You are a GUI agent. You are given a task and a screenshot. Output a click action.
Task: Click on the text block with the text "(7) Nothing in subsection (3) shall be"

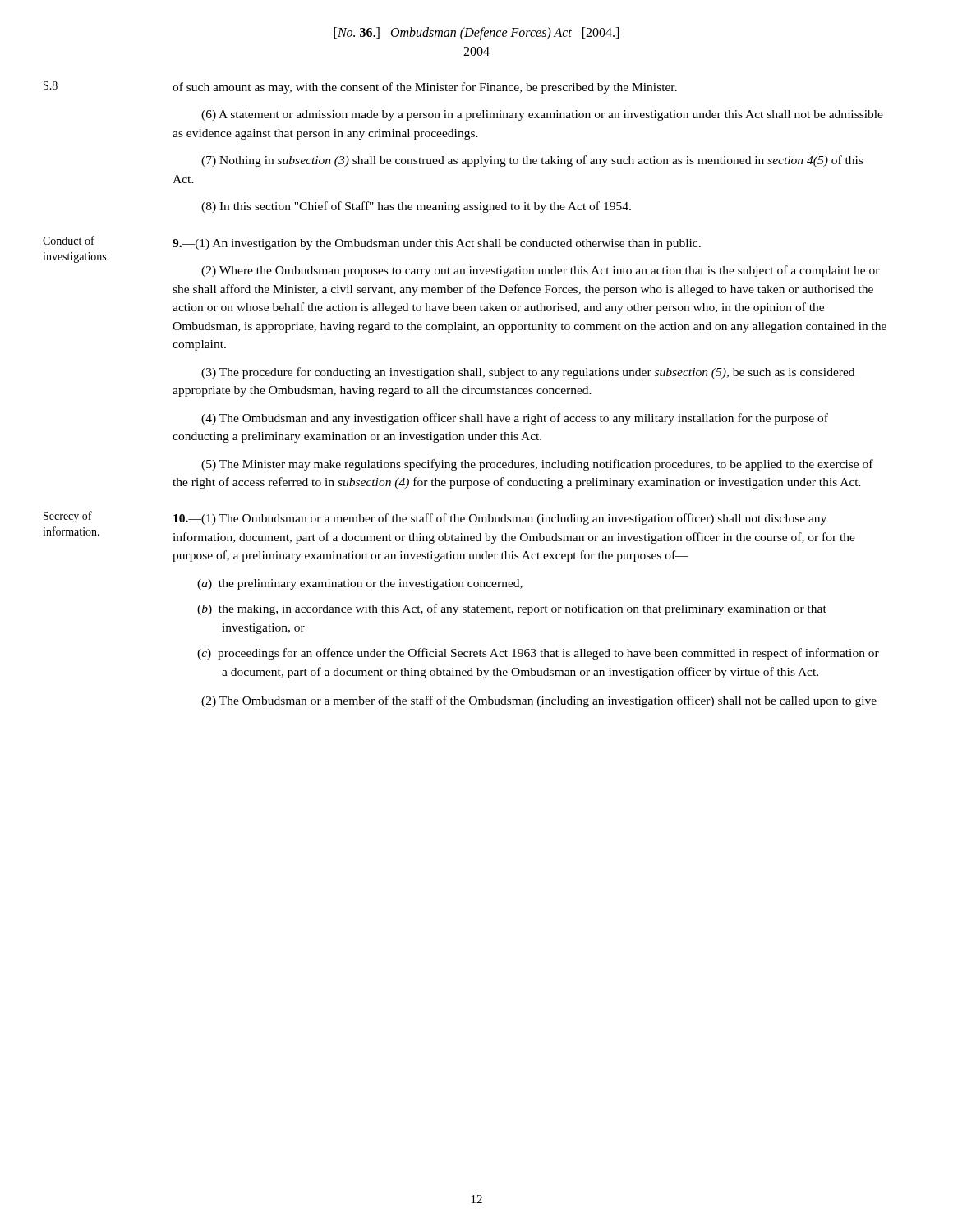coord(518,169)
